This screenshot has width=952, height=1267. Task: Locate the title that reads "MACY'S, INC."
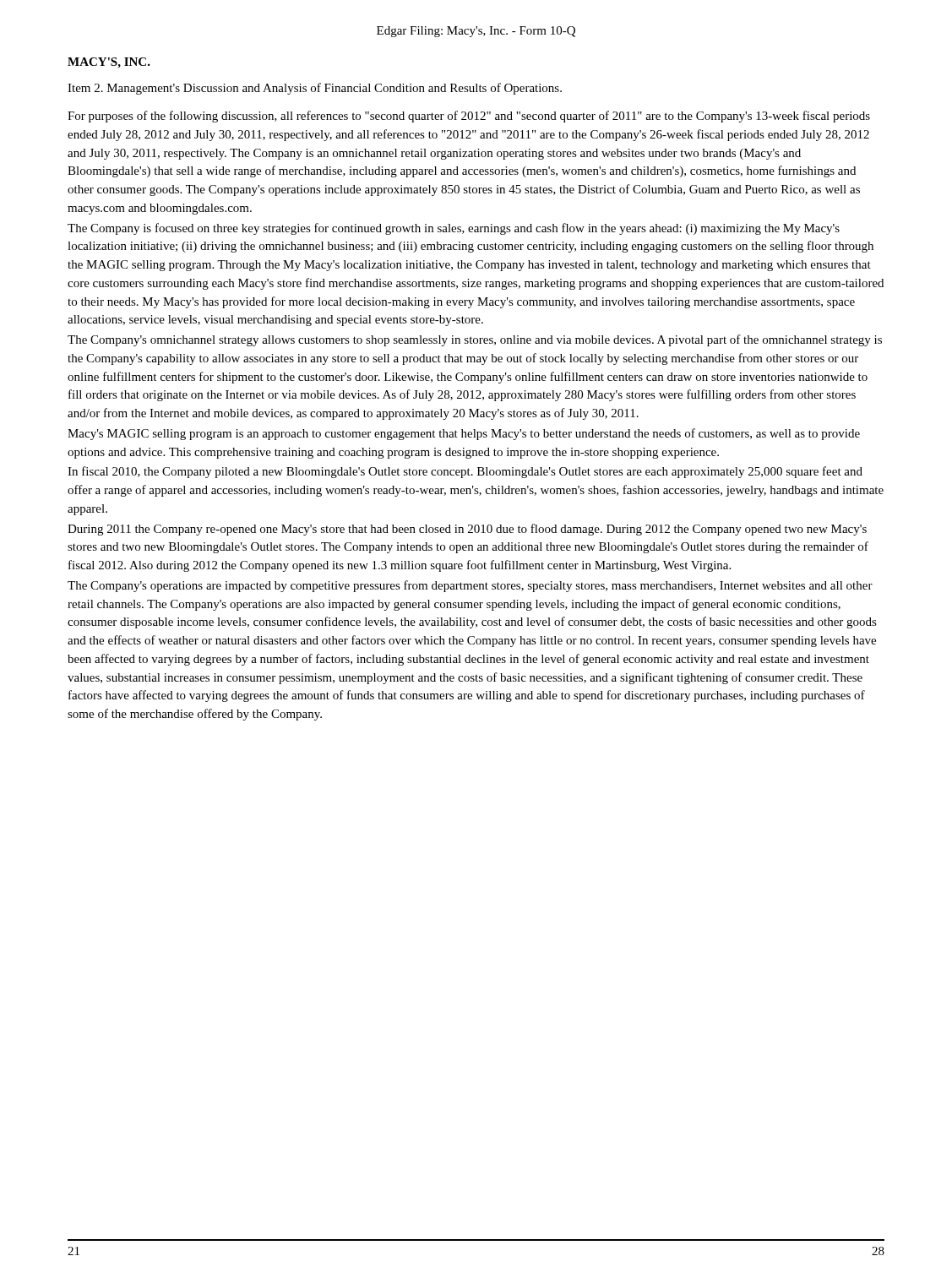109,62
